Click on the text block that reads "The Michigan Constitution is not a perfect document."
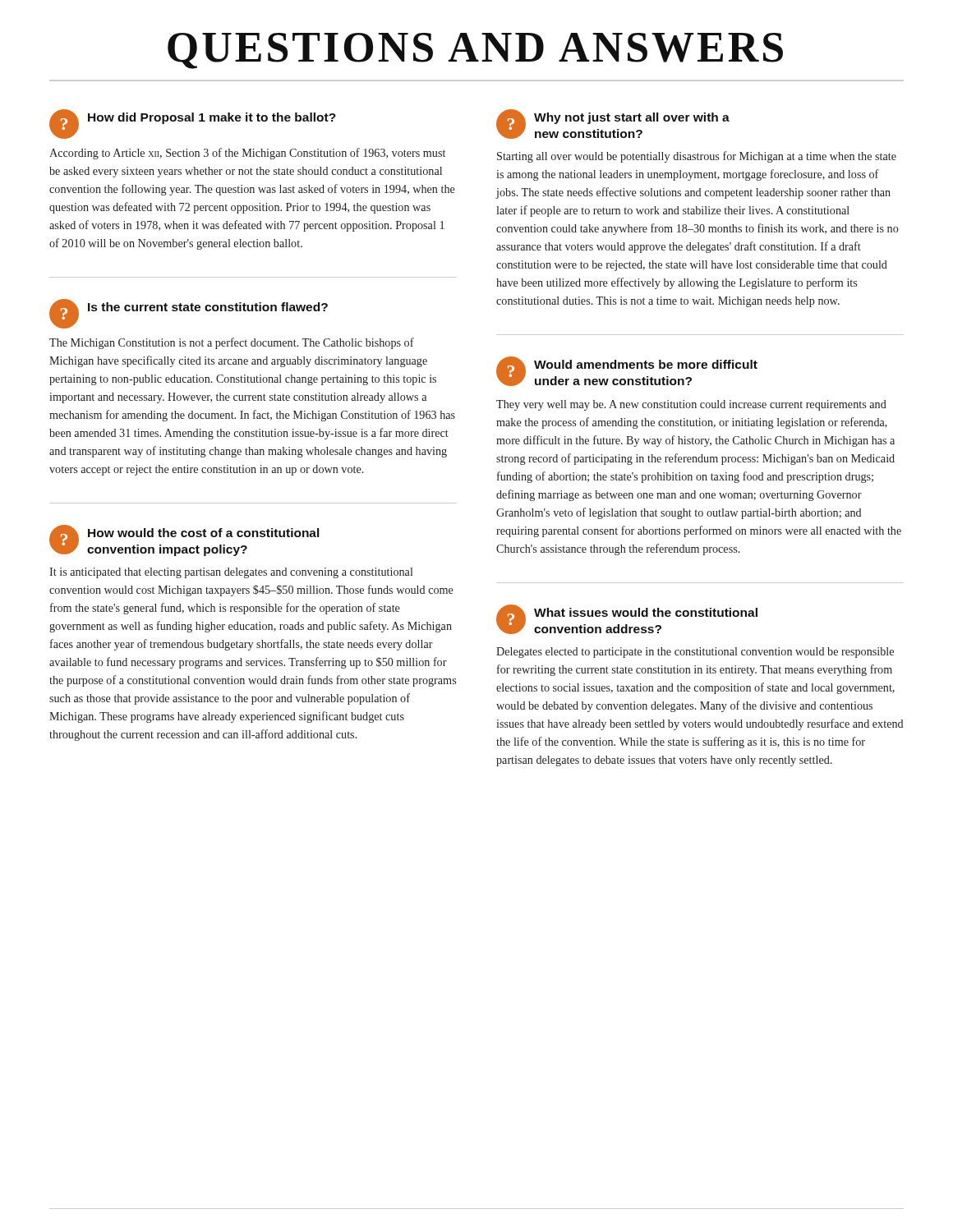 click(252, 406)
